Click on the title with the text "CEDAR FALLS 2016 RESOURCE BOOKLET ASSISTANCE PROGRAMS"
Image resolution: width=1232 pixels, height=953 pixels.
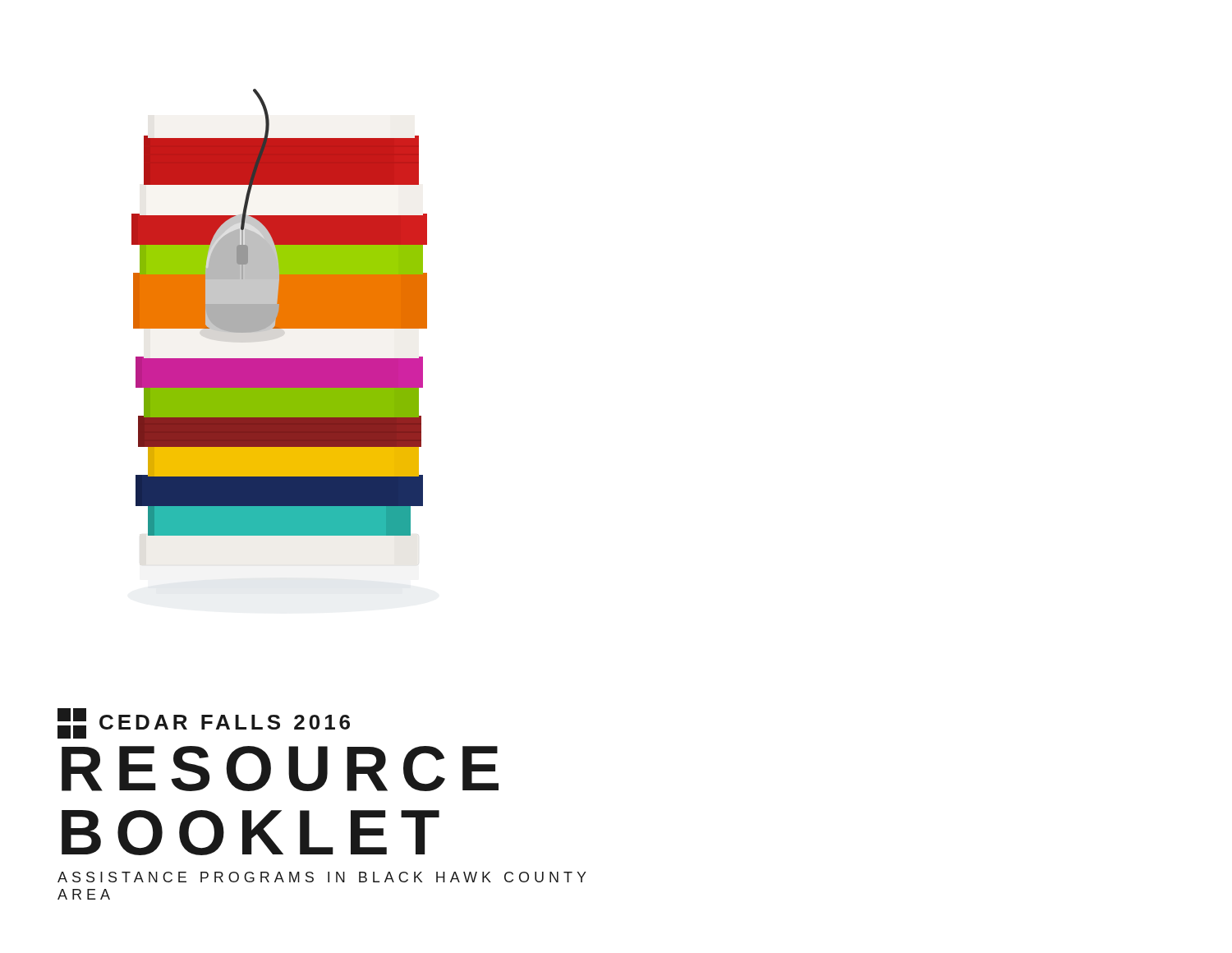coord(345,804)
